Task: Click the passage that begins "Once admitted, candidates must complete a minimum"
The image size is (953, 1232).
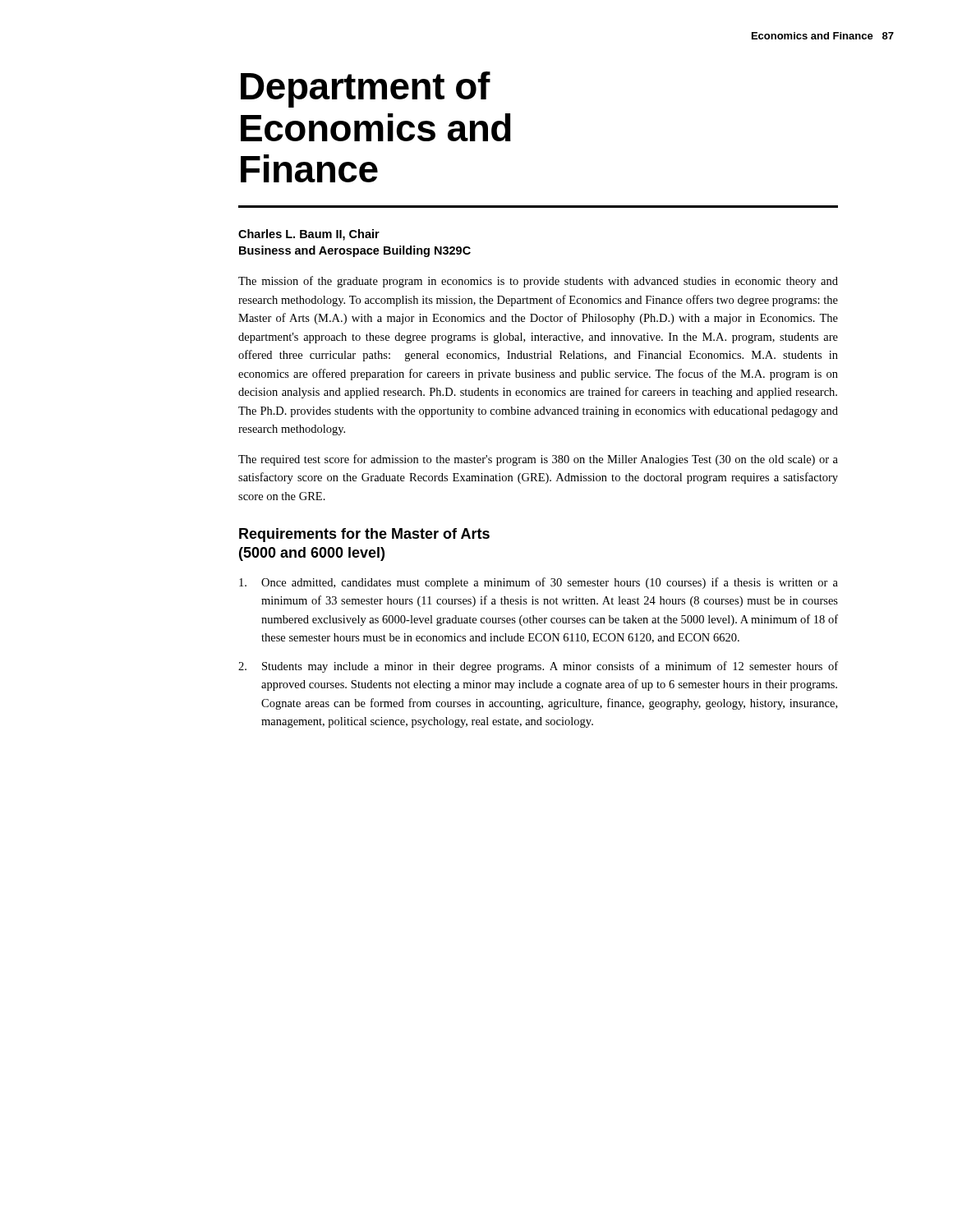Action: coord(538,610)
